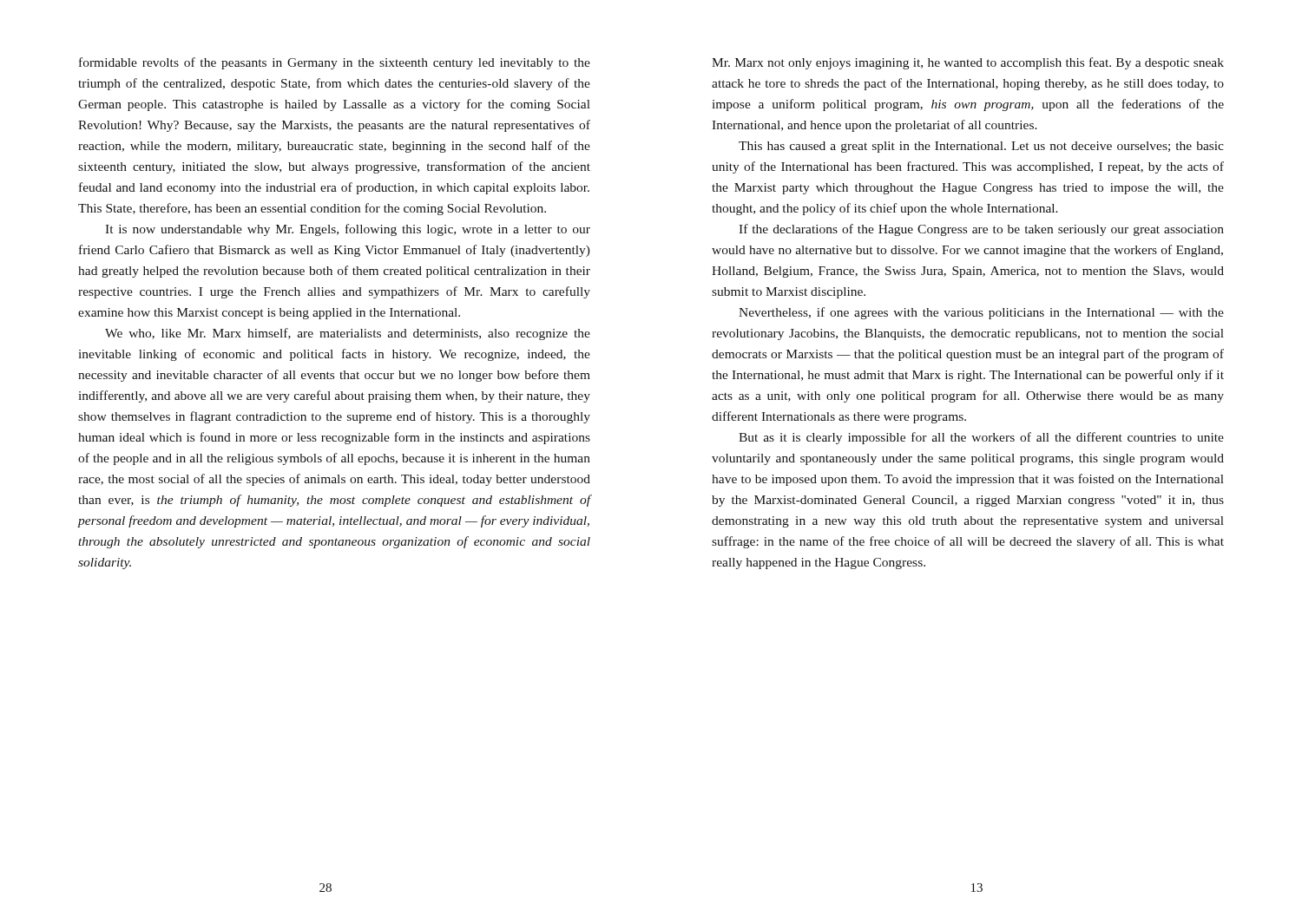Screen dimensions: 924x1302
Task: Locate the block starting "We who, like Mr. Marx himself, are materialists"
Action: [334, 448]
